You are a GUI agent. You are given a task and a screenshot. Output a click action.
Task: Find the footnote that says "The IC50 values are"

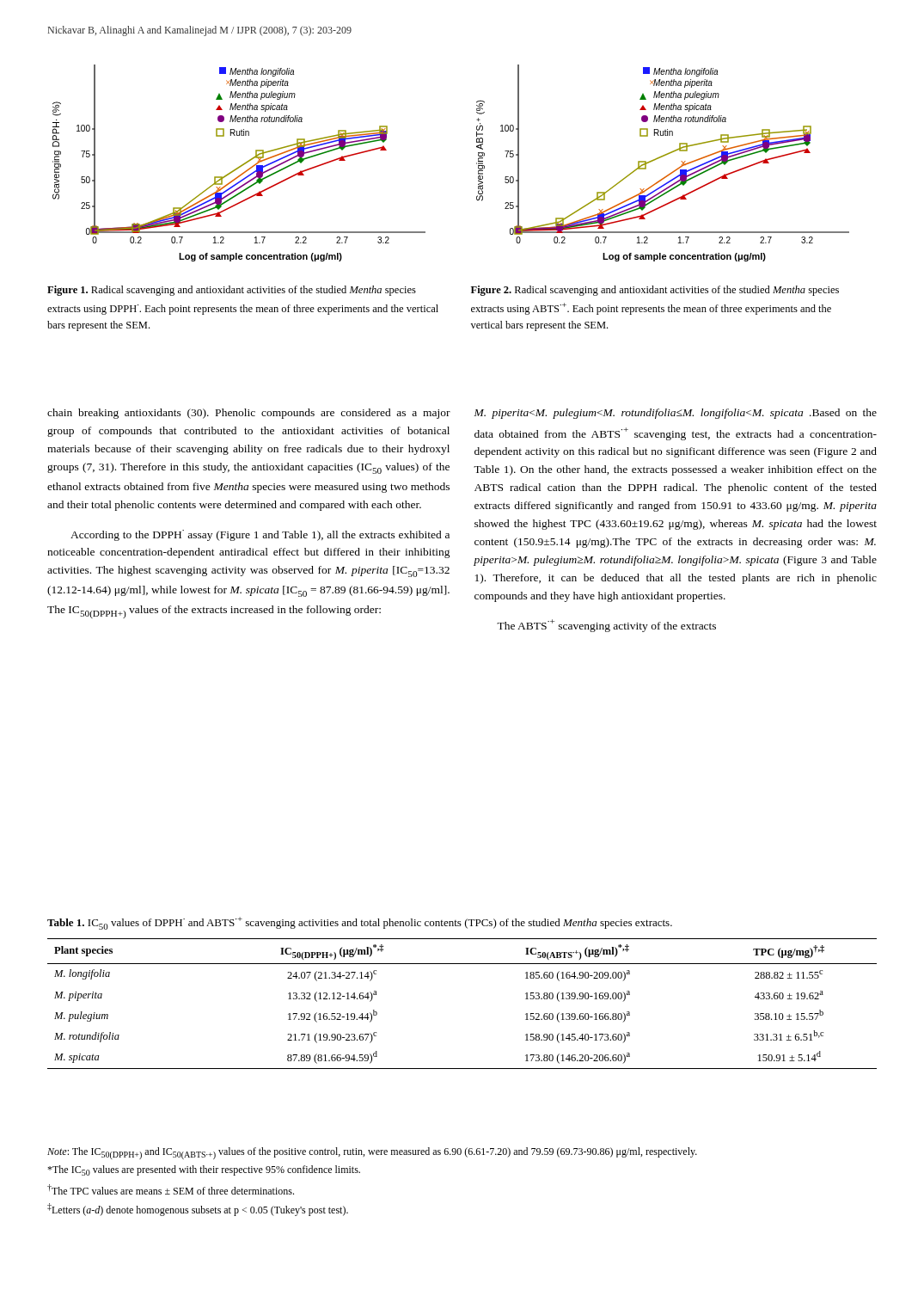pos(204,1171)
